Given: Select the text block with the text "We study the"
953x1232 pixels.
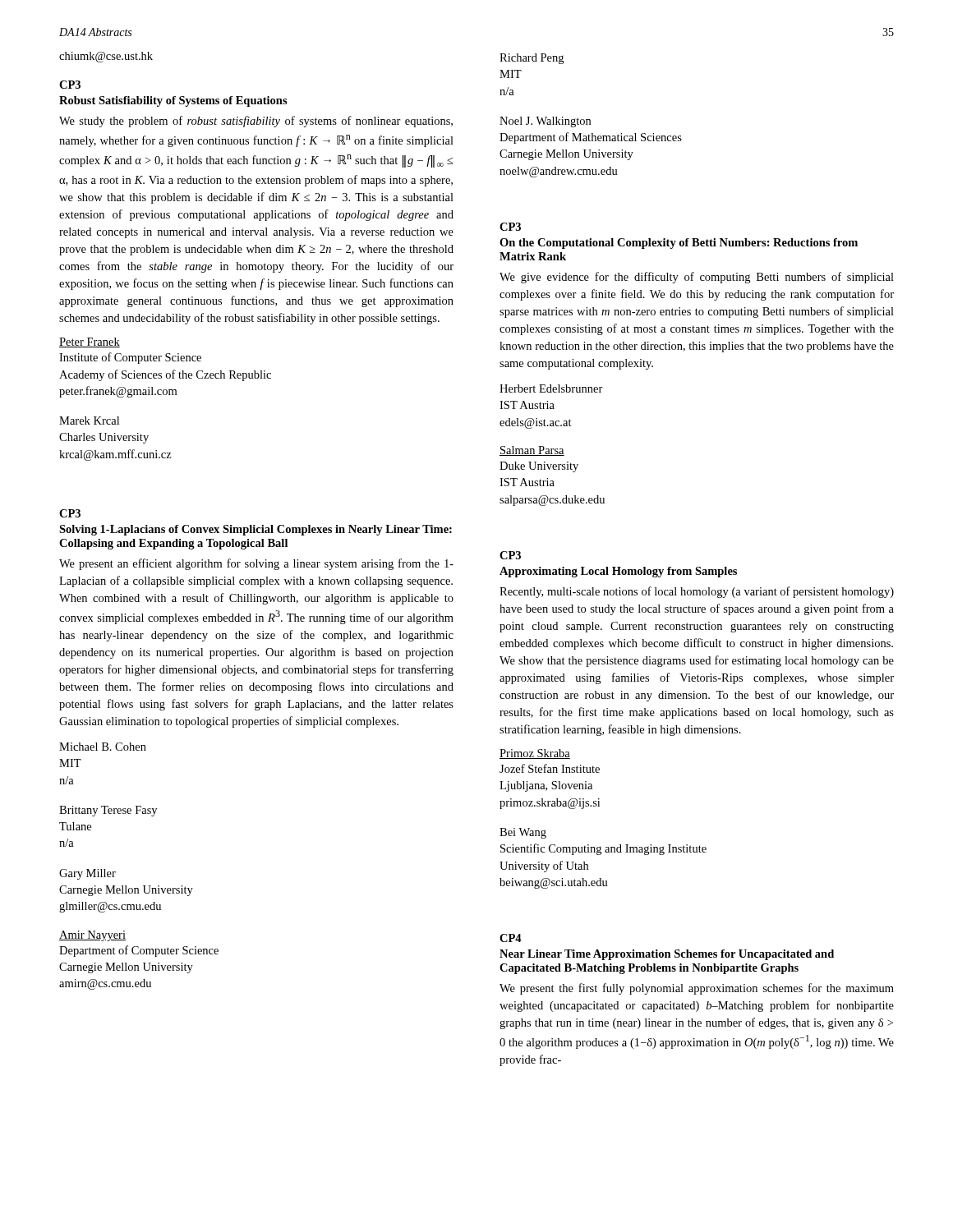Looking at the screenshot, I should 256,220.
